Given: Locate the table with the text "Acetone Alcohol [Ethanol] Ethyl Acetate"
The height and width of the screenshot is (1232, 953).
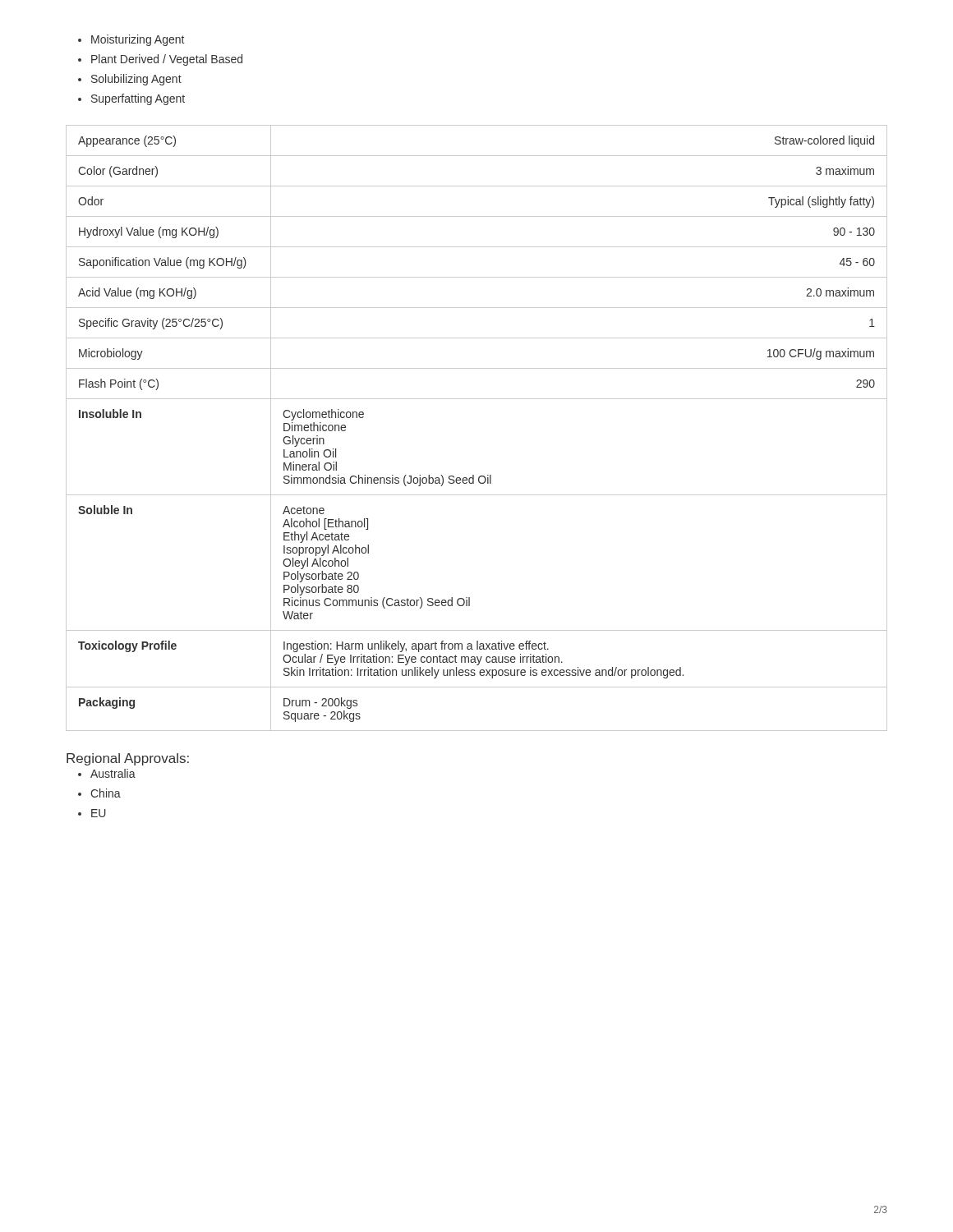Looking at the screenshot, I should [476, 428].
